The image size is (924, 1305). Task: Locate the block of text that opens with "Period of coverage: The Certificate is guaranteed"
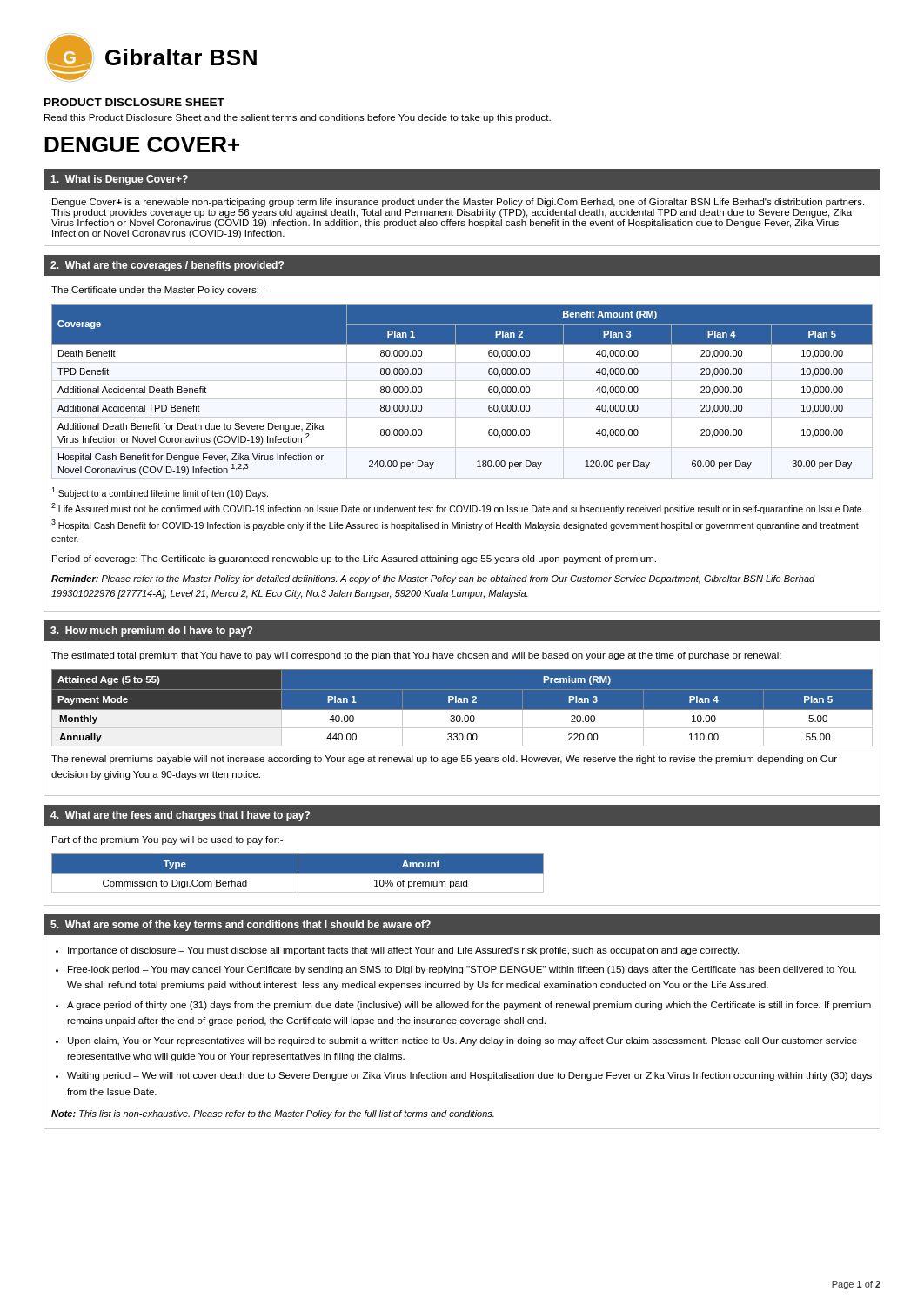coord(354,558)
